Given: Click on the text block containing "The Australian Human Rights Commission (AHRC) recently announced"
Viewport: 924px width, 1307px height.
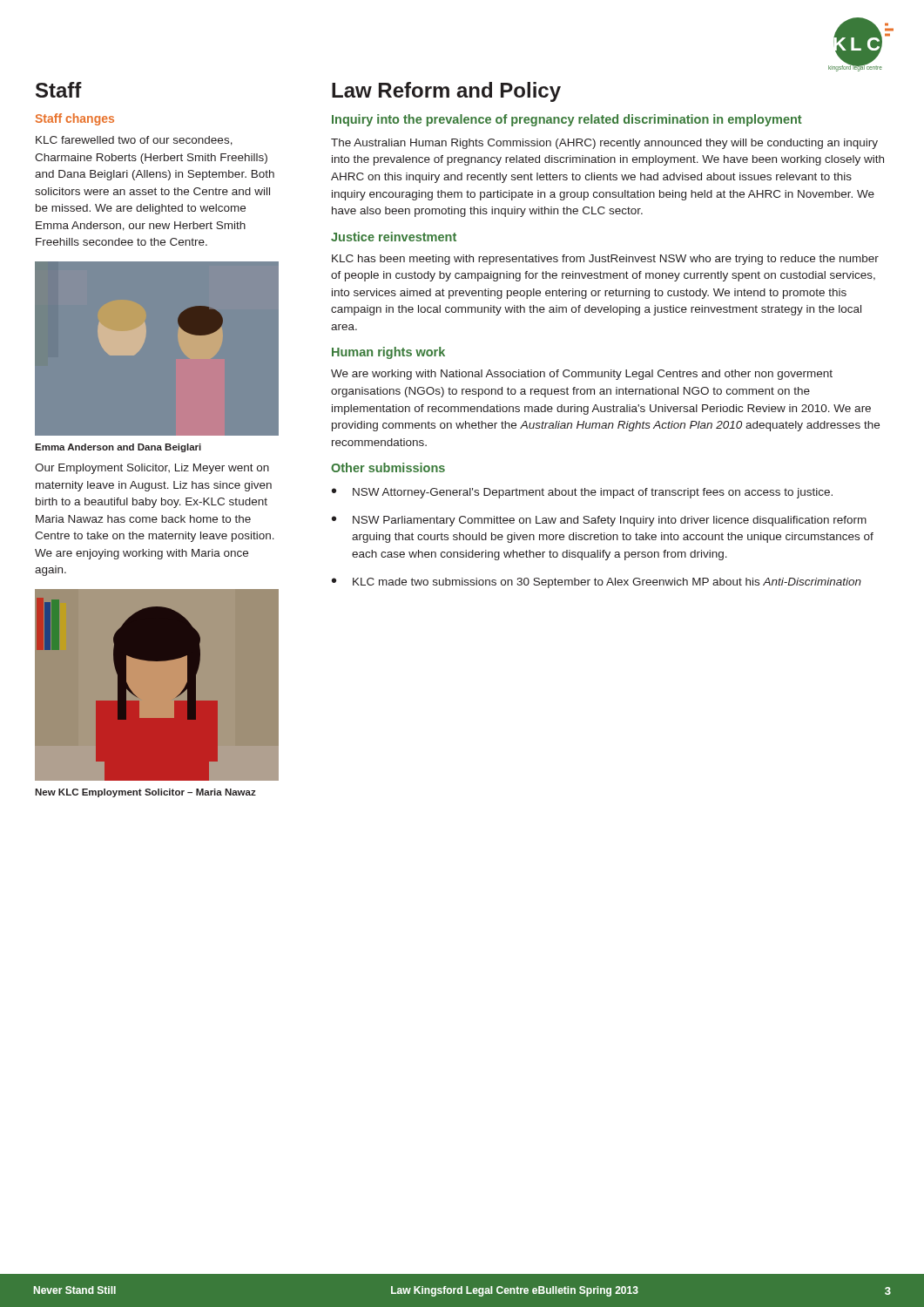Looking at the screenshot, I should pyautogui.click(x=608, y=176).
